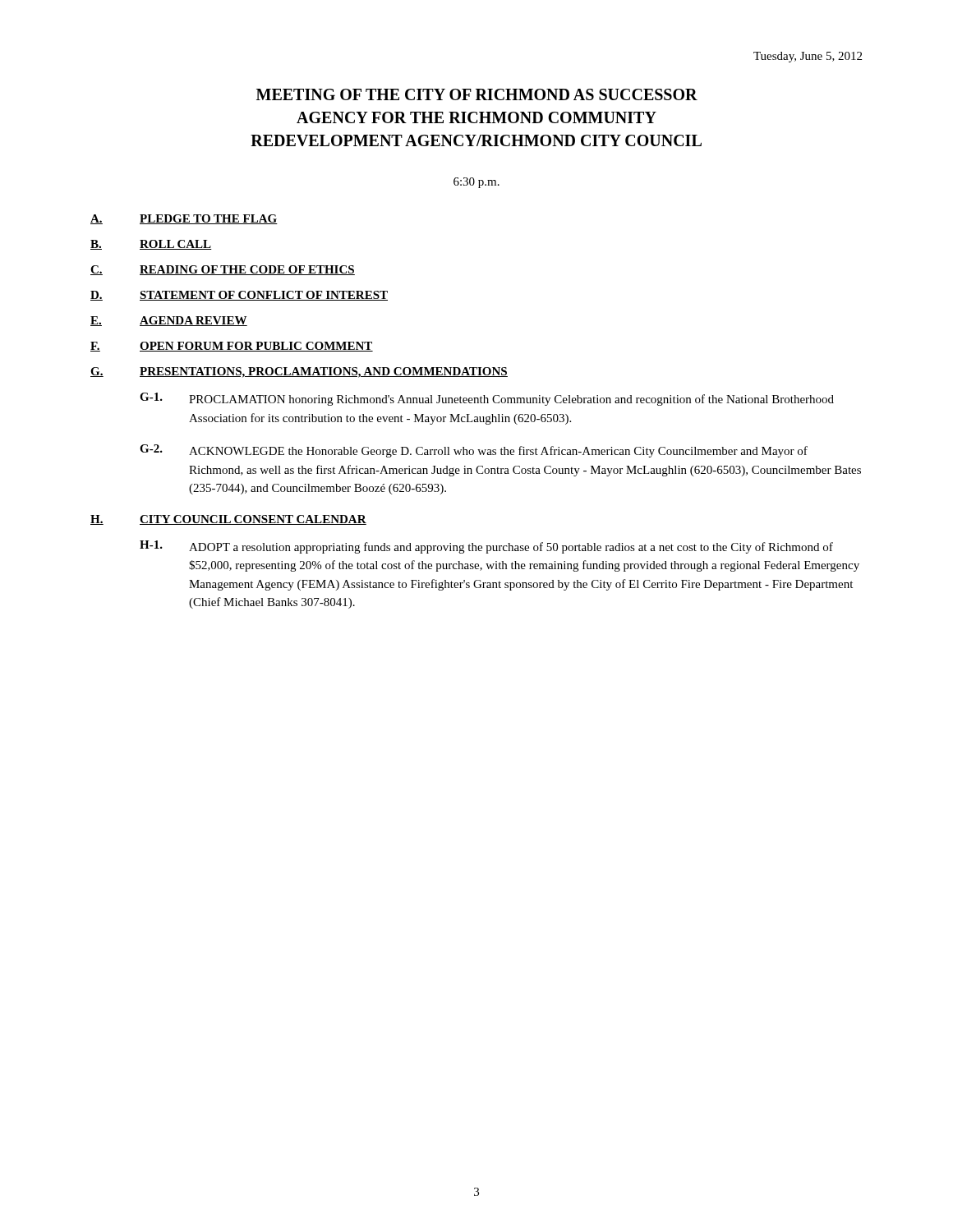953x1232 pixels.
Task: Find the block on this page that starts "G-1. PROCLAMATION honoring"
Action: coord(501,409)
